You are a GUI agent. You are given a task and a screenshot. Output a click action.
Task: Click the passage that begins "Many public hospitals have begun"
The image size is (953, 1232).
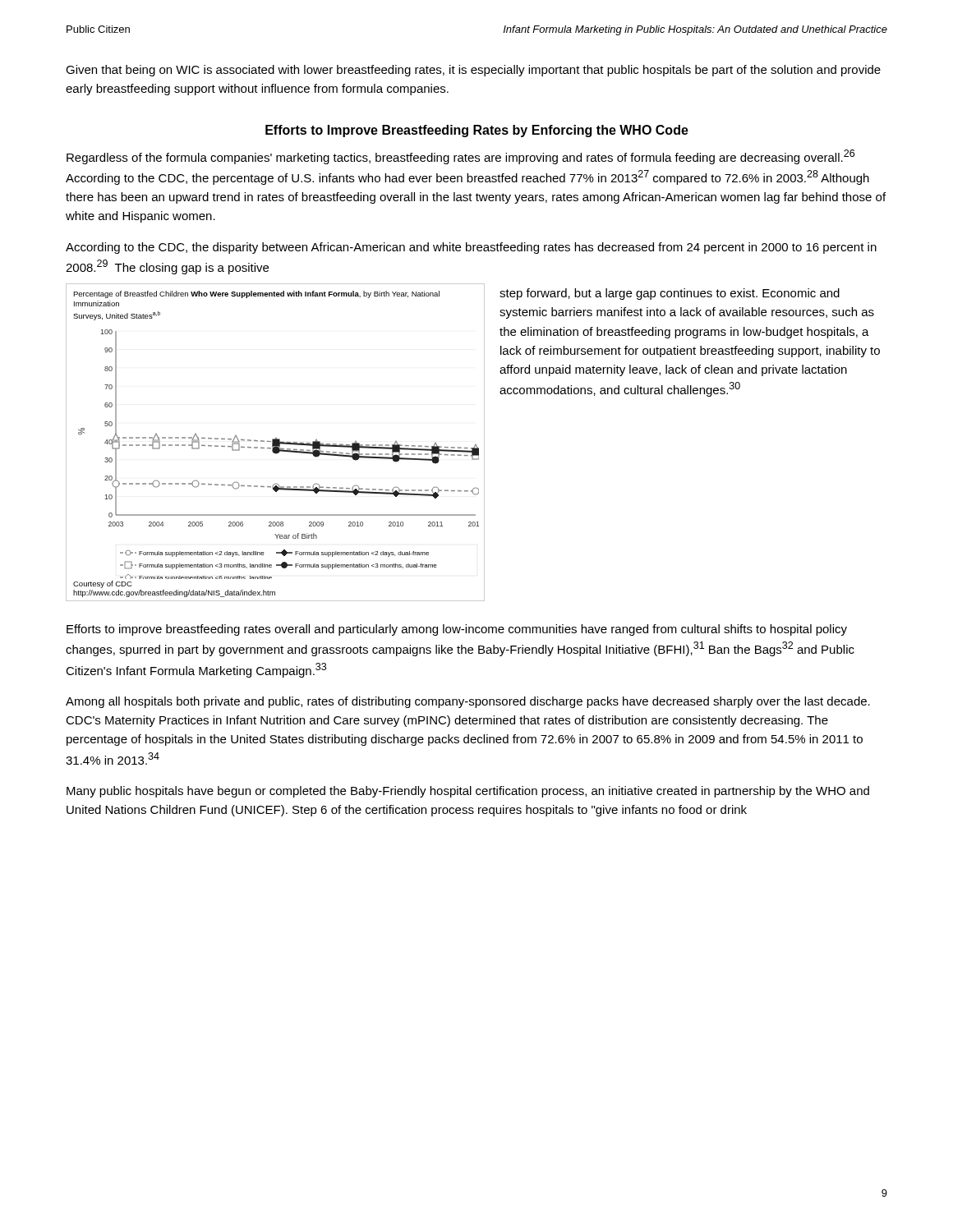click(468, 800)
